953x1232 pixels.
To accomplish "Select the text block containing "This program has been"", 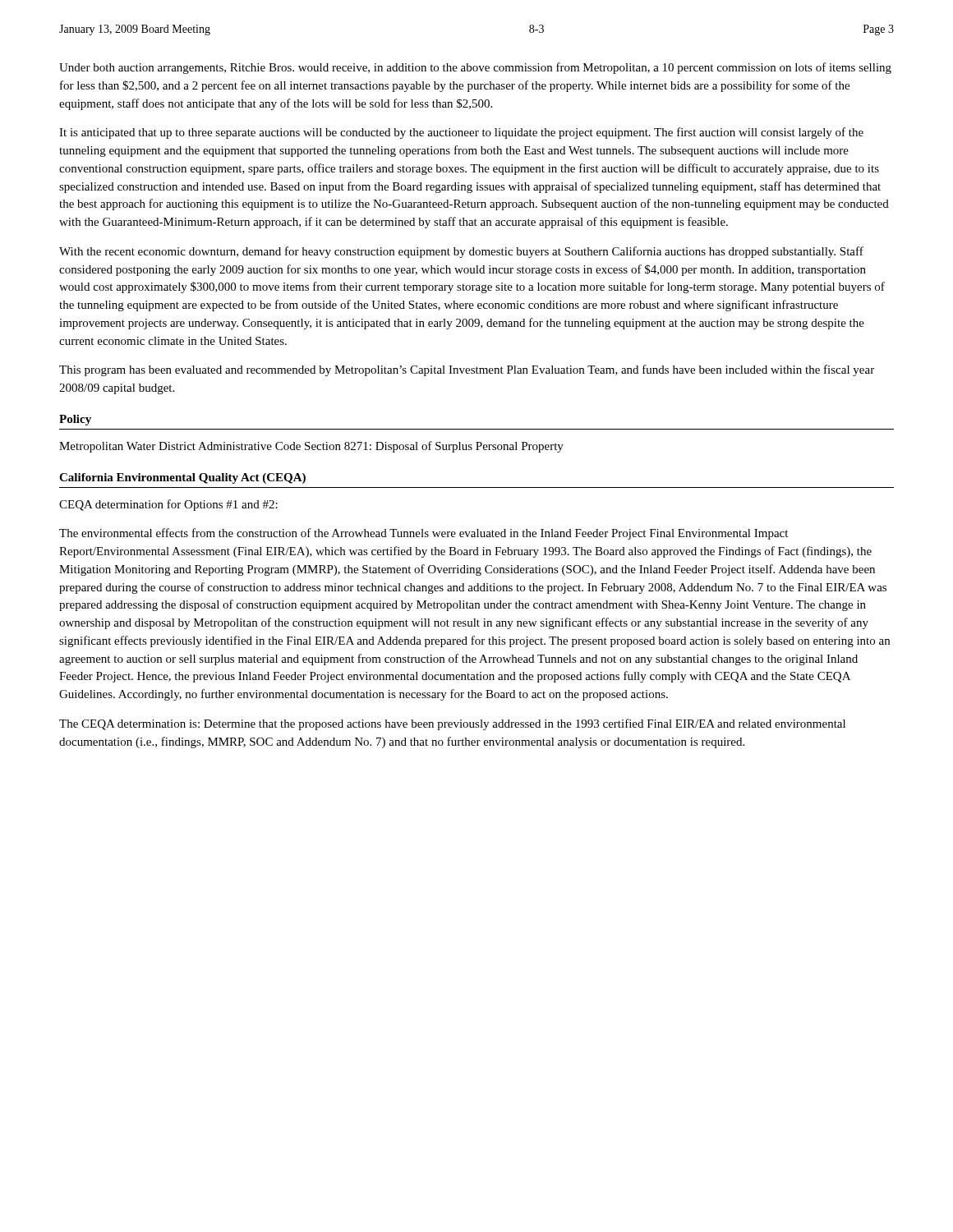I will pyautogui.click(x=476, y=379).
